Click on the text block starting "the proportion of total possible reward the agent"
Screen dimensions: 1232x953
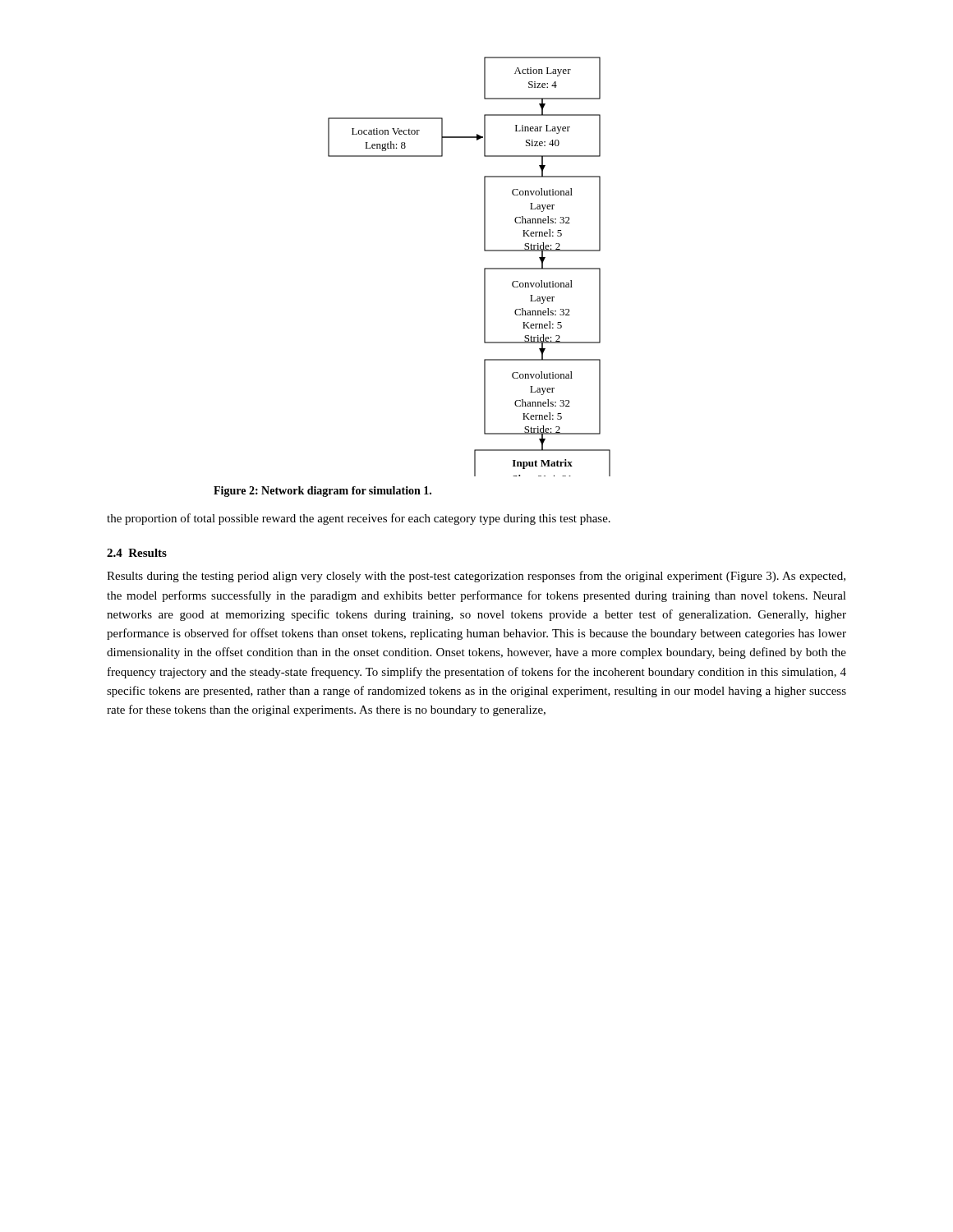pyautogui.click(x=359, y=518)
